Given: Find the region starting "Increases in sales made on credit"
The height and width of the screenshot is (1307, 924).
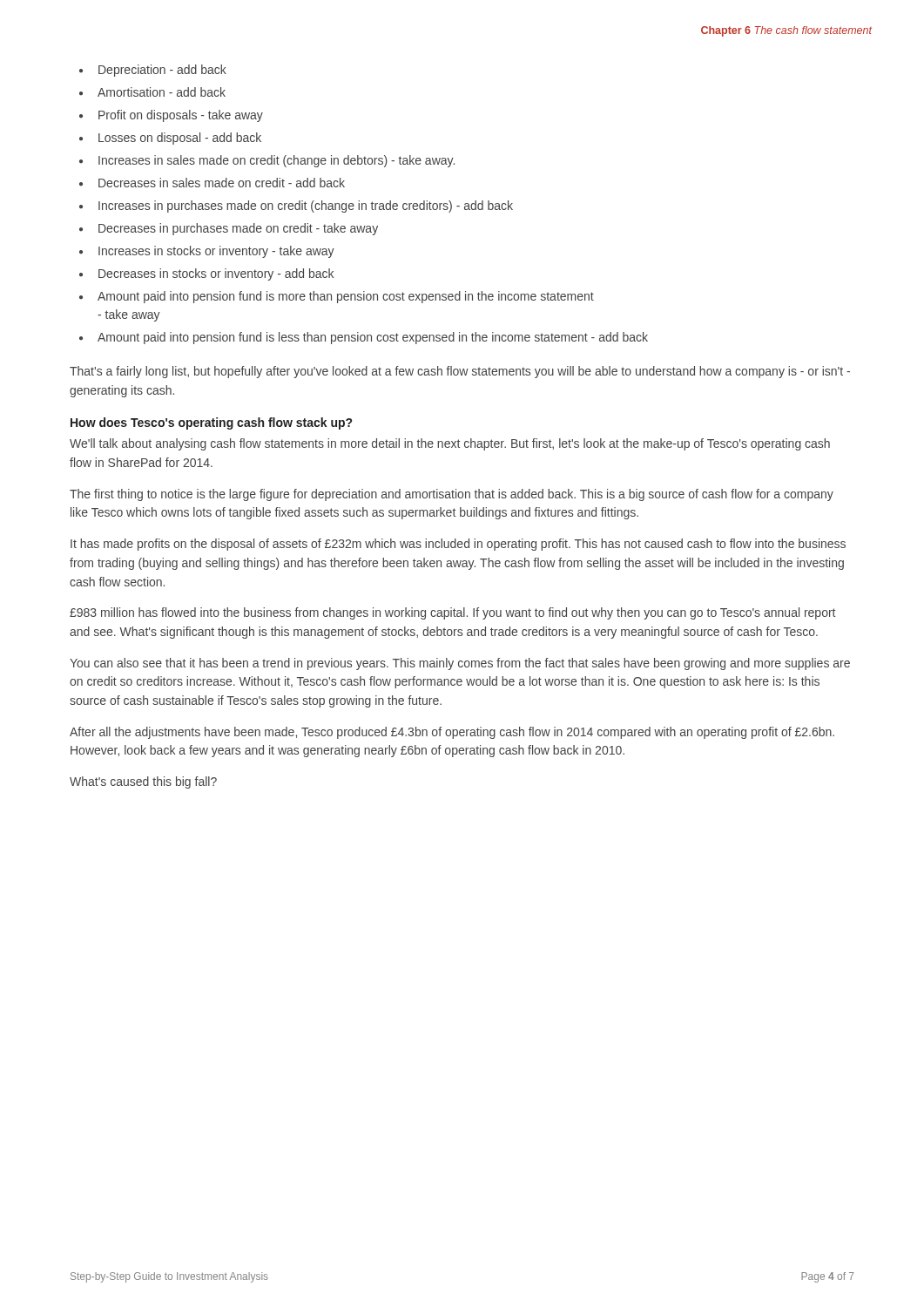Looking at the screenshot, I should pos(277,160).
